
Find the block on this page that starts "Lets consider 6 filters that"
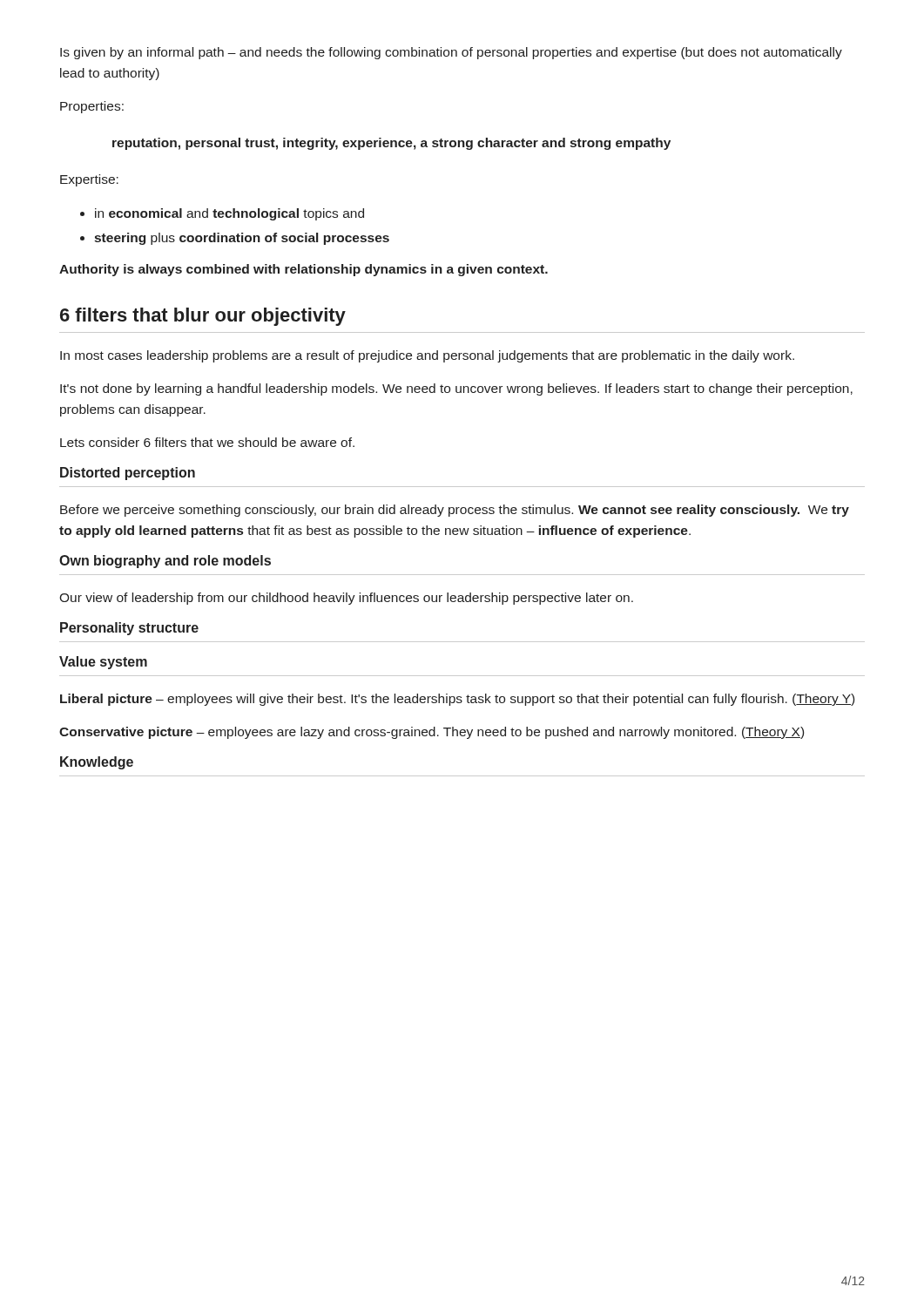click(207, 442)
